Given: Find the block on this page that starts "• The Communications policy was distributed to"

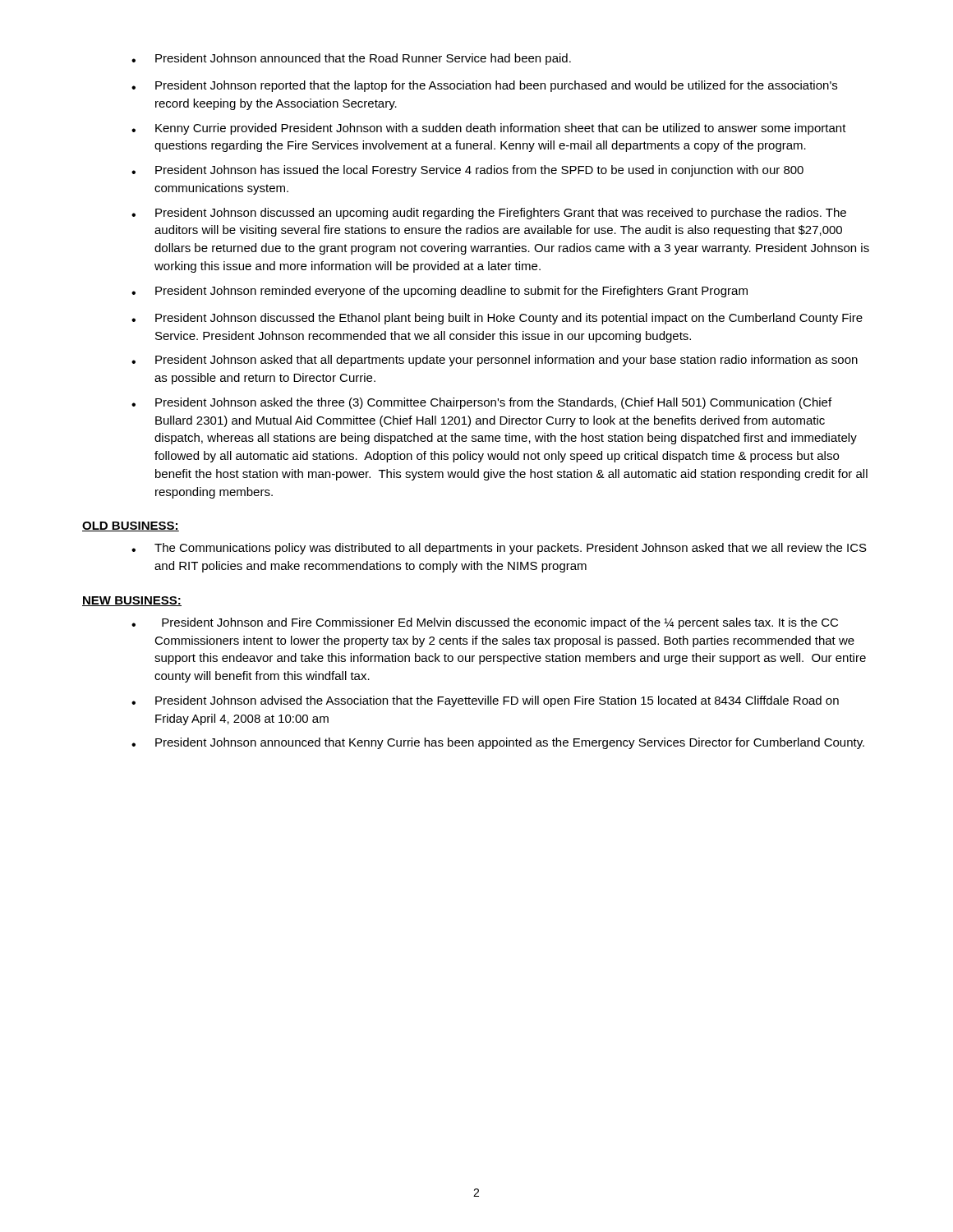Looking at the screenshot, I should [501, 557].
